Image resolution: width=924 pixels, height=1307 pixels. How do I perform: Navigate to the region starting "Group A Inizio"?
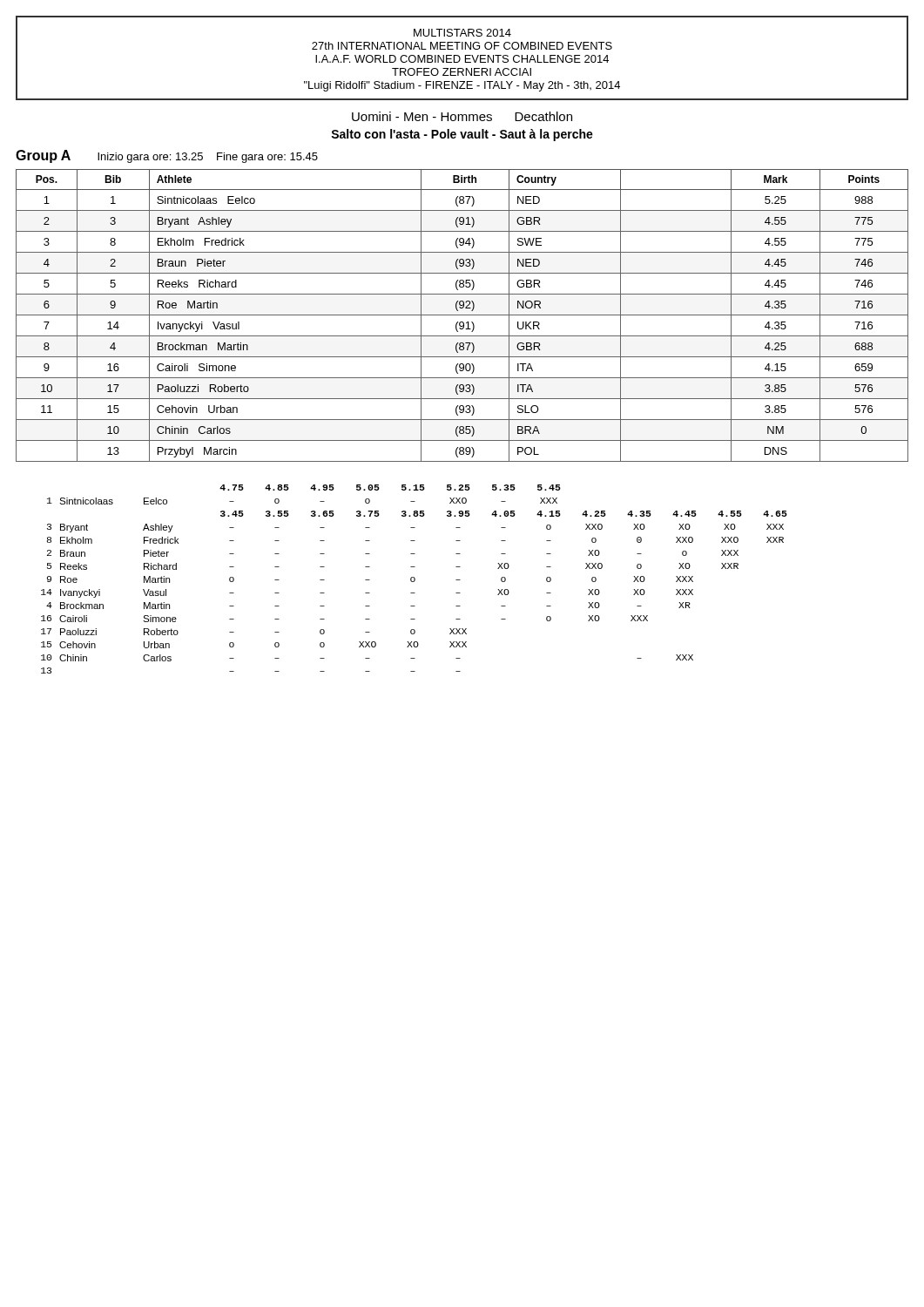pyautogui.click(x=167, y=156)
